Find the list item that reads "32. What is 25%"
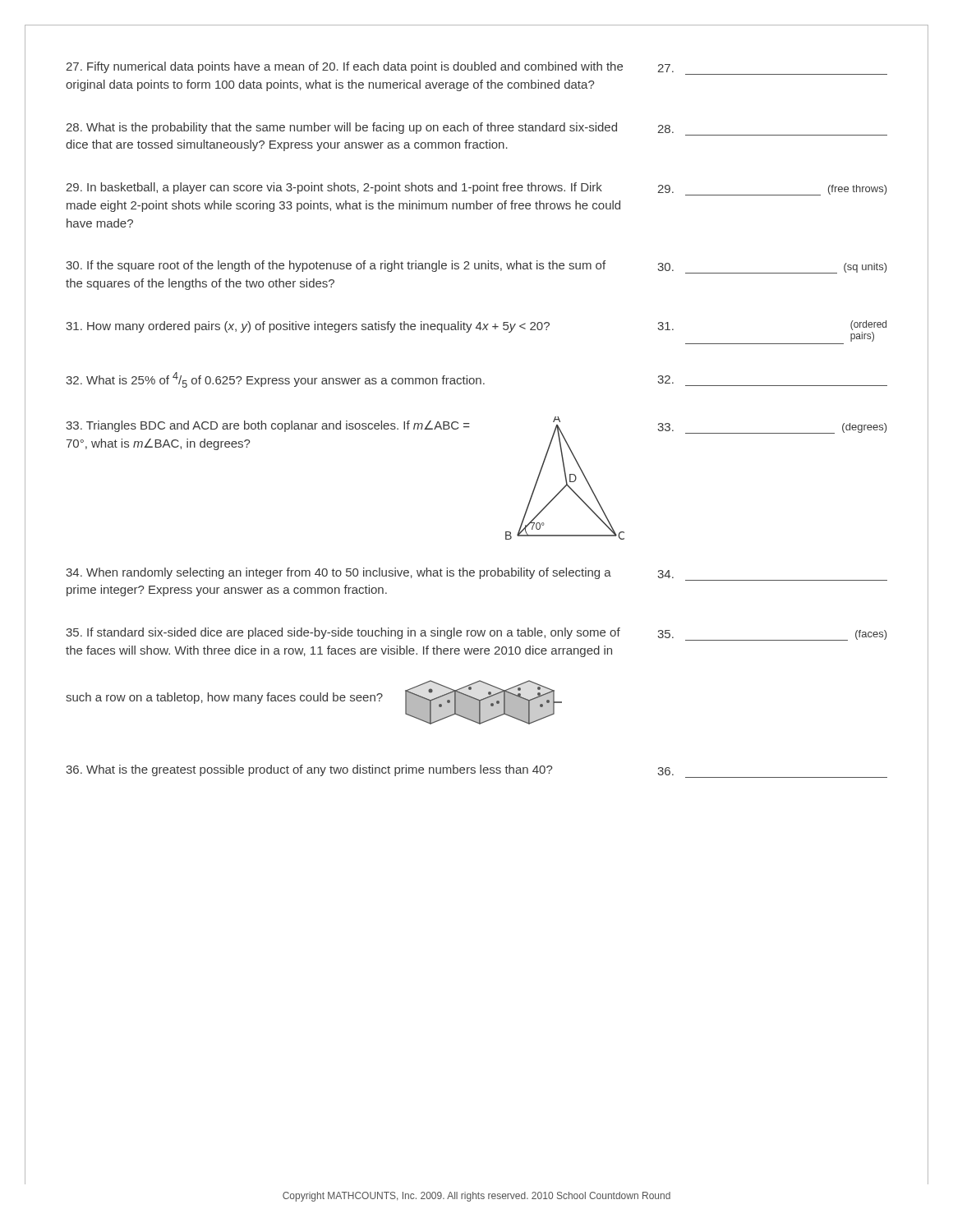The width and height of the screenshot is (953, 1232). (476, 380)
